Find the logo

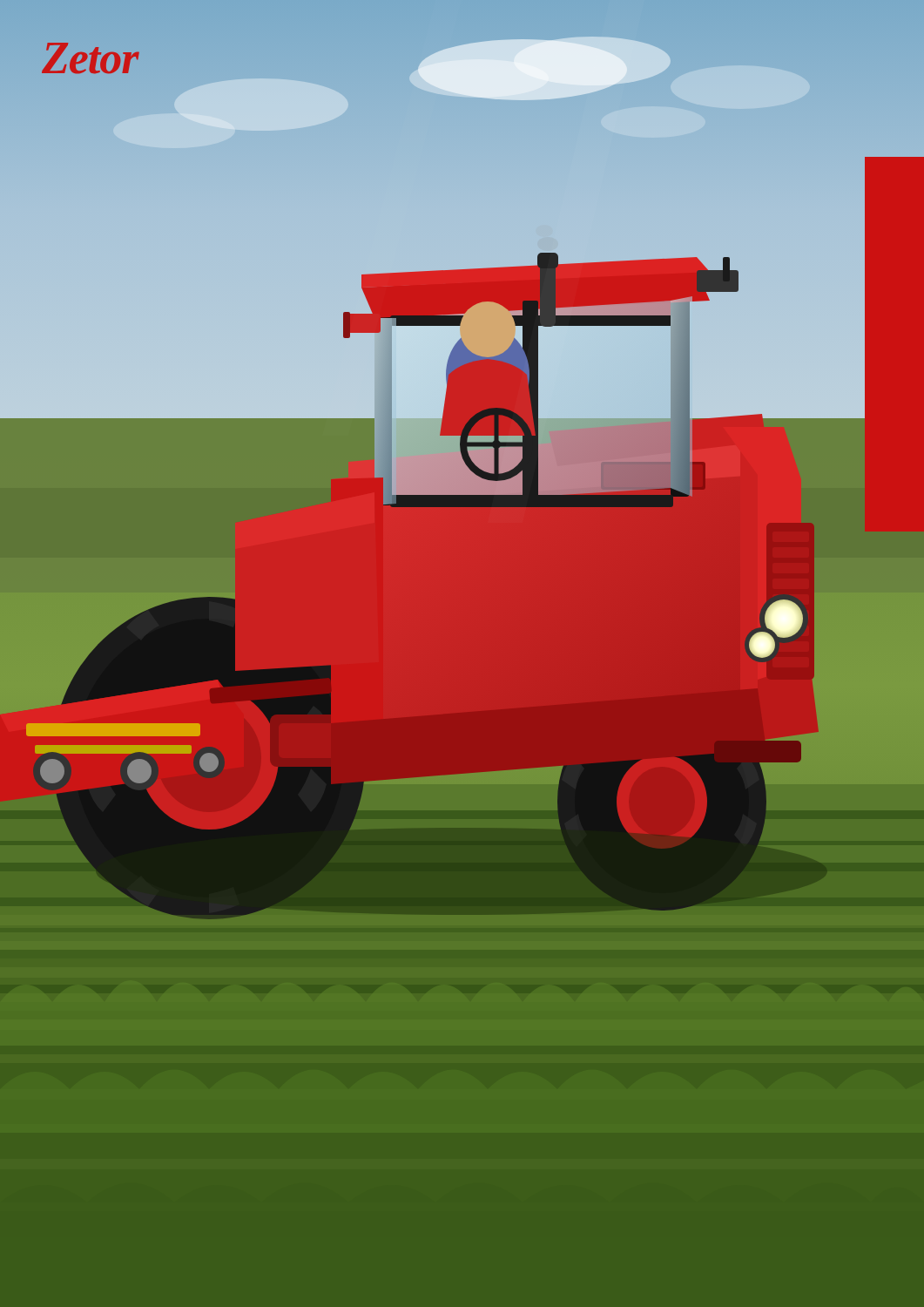point(105,58)
